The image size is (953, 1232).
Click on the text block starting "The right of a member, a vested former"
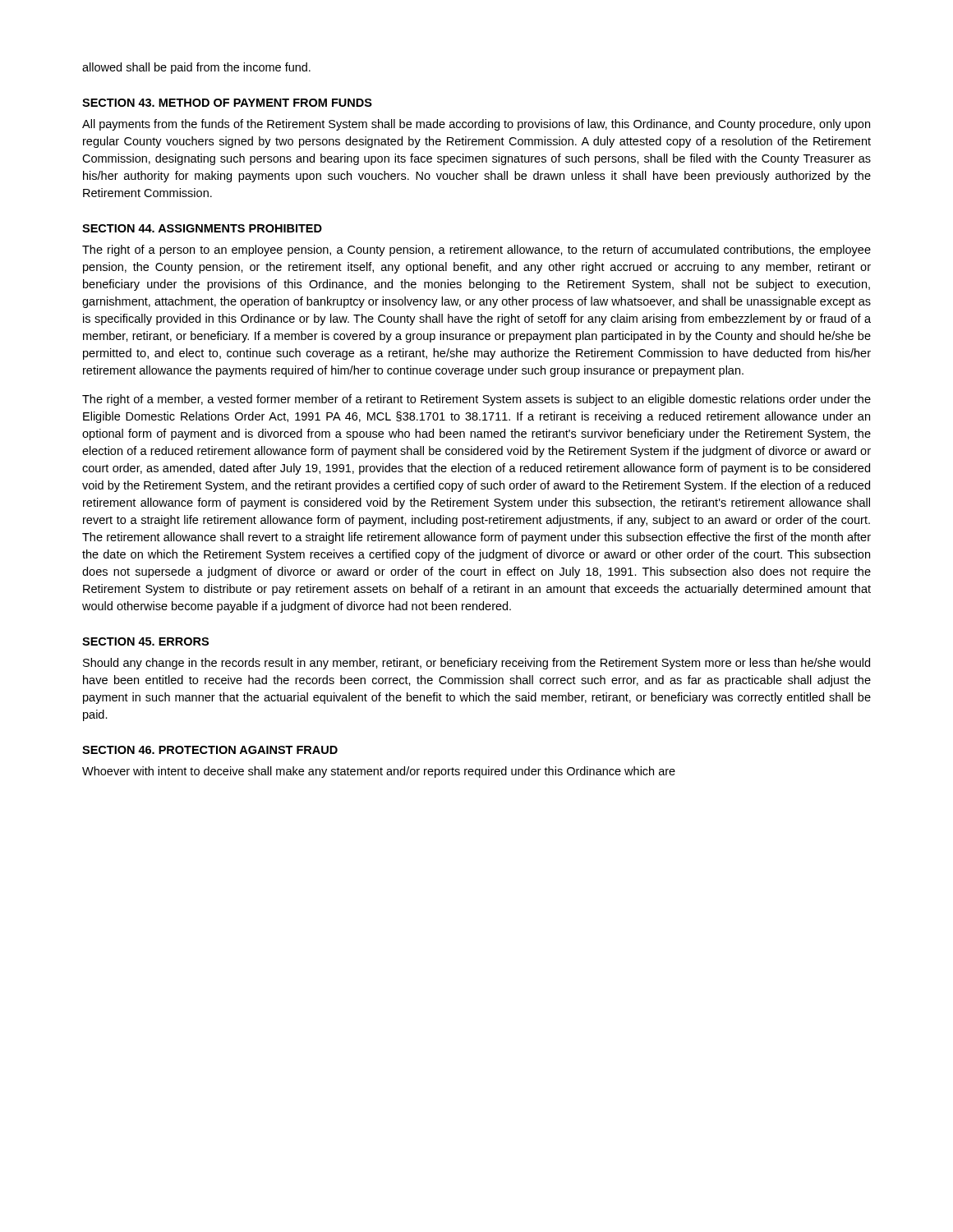(476, 503)
